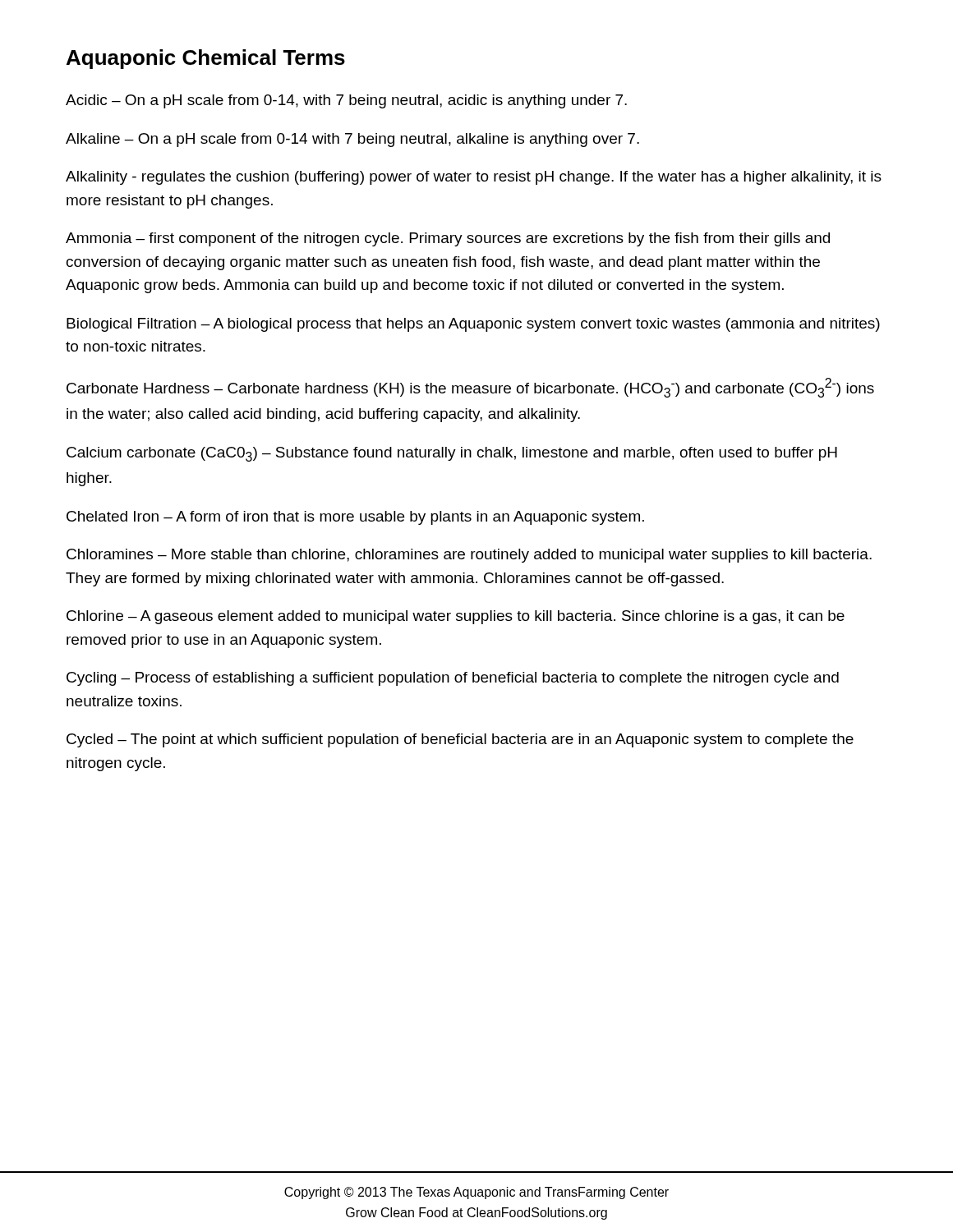Locate the block of text that opens with "Alkaline – On a pH"
This screenshot has width=953, height=1232.
(x=353, y=138)
